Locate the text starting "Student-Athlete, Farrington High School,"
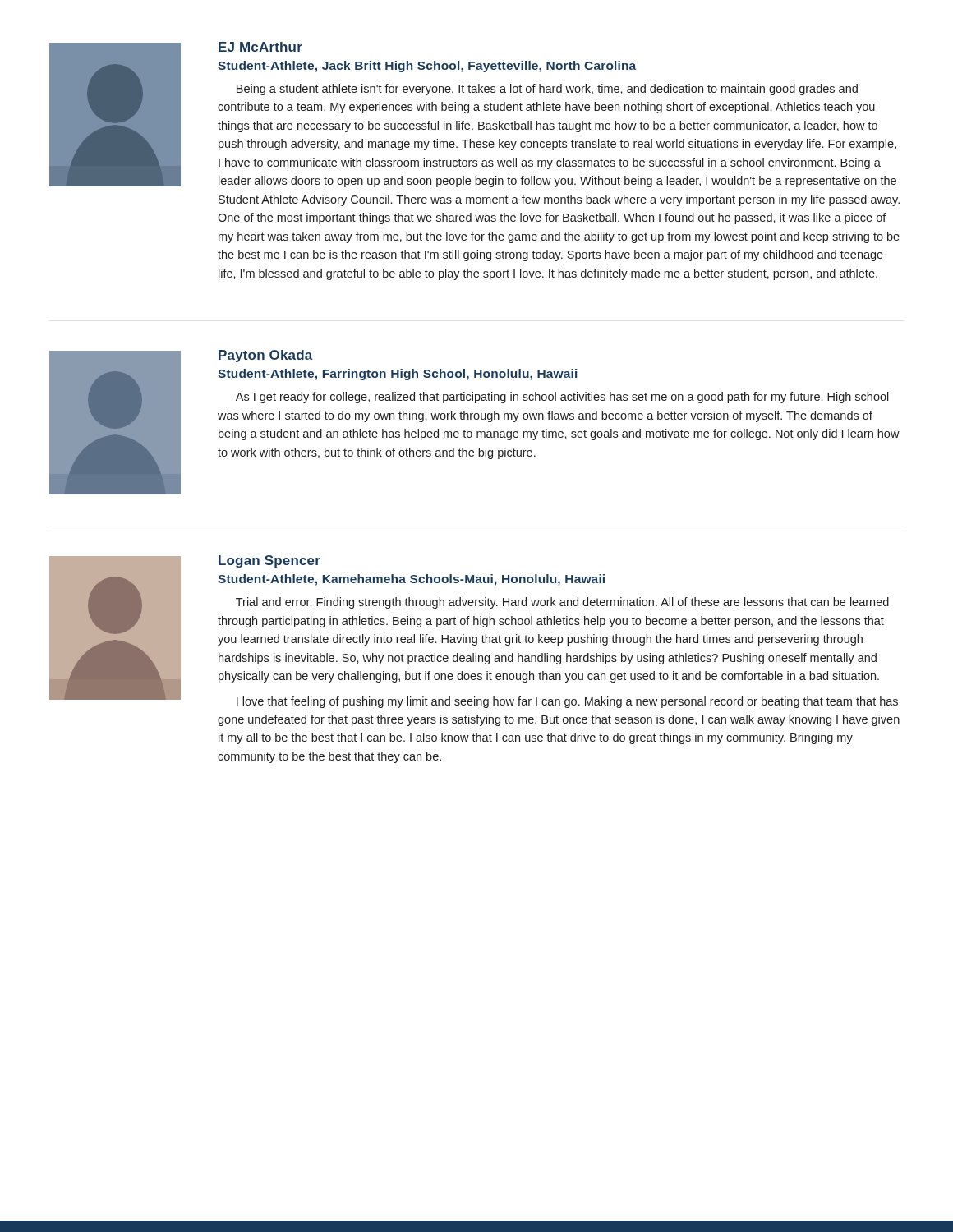This screenshot has height=1232, width=953. (398, 373)
